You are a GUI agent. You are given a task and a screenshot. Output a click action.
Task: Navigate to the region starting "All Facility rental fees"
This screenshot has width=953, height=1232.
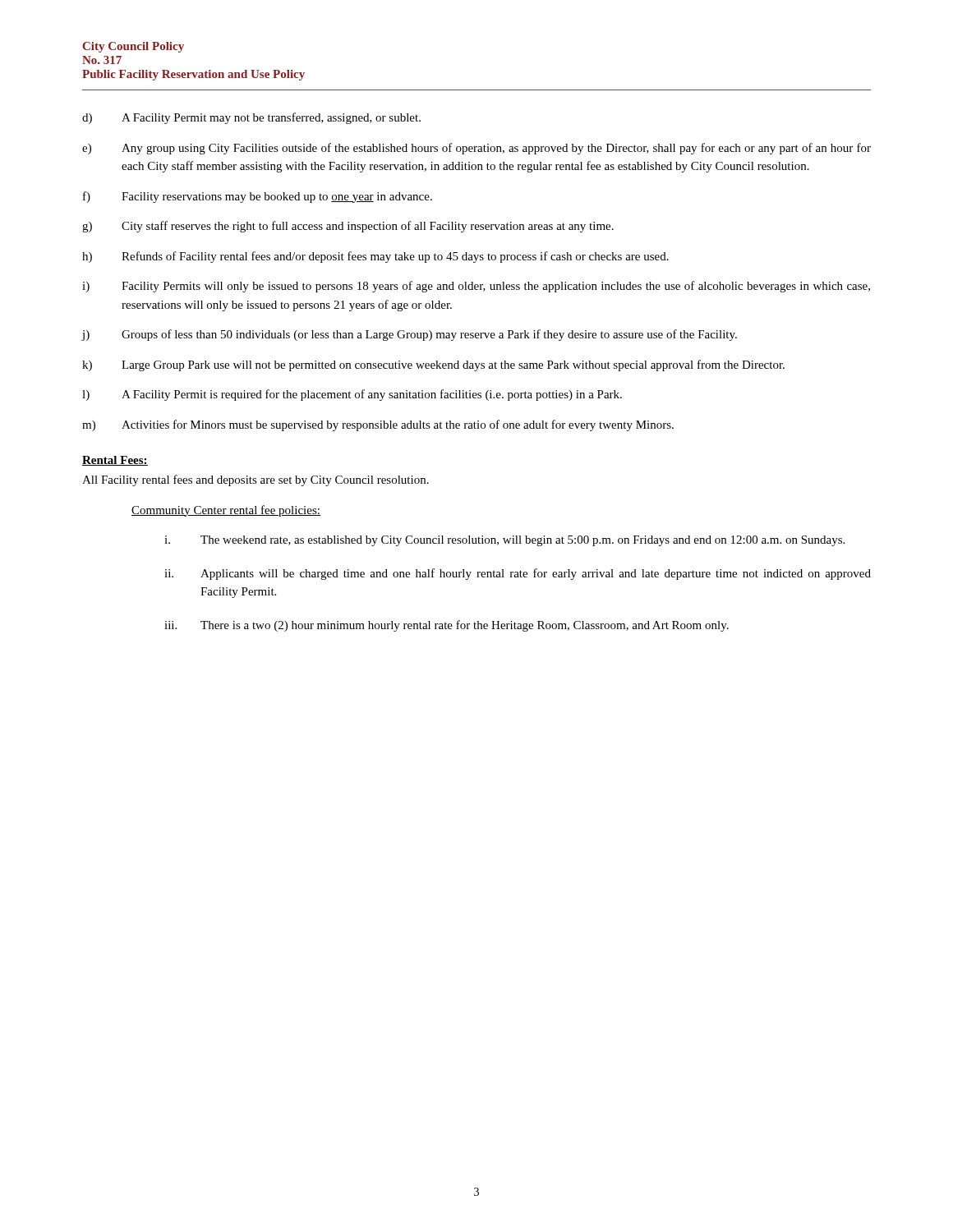click(x=256, y=480)
